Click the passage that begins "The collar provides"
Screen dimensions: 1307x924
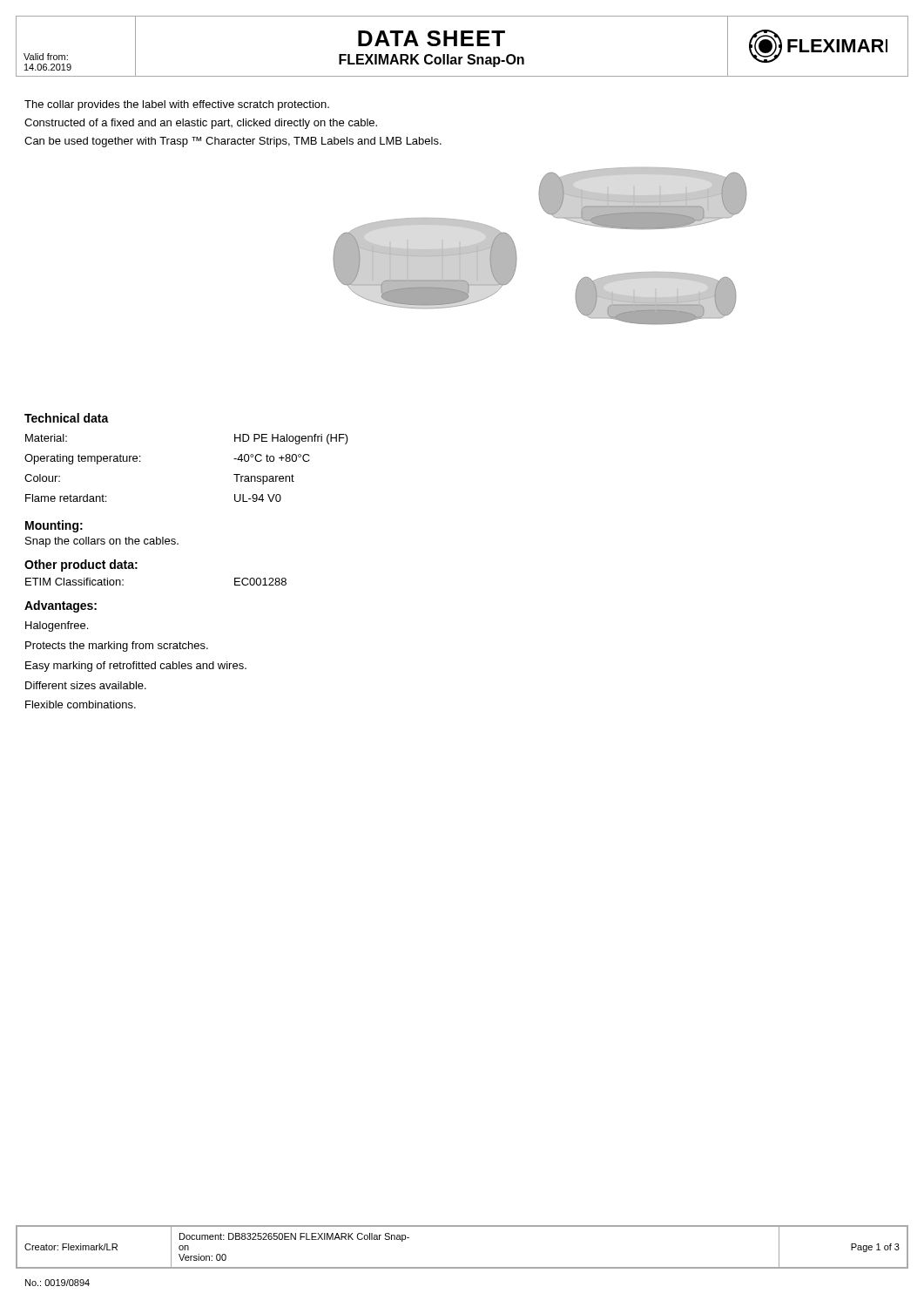coord(233,122)
